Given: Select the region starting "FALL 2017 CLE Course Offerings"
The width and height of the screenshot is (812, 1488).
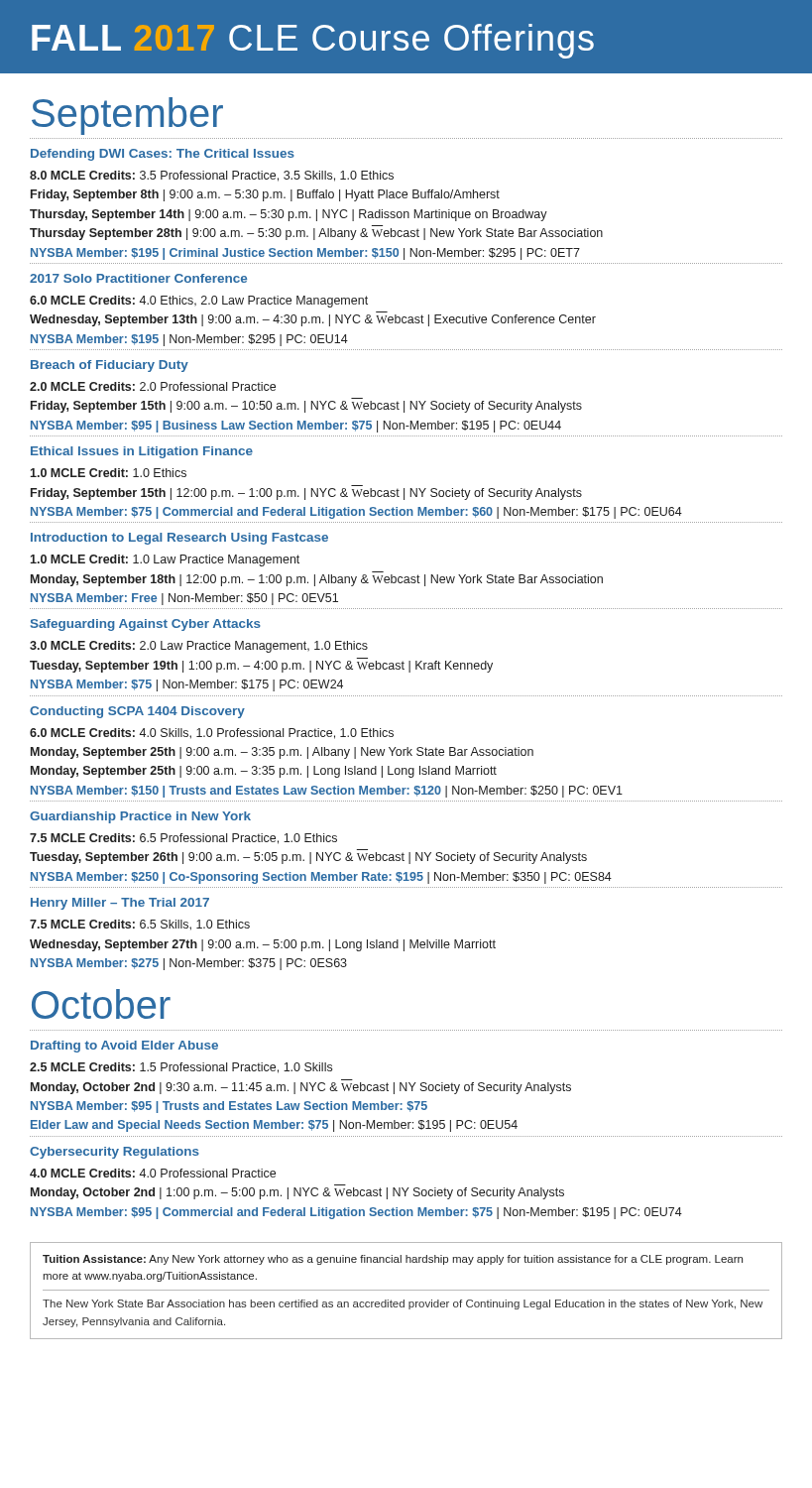Looking at the screenshot, I should pyautogui.click(x=313, y=38).
